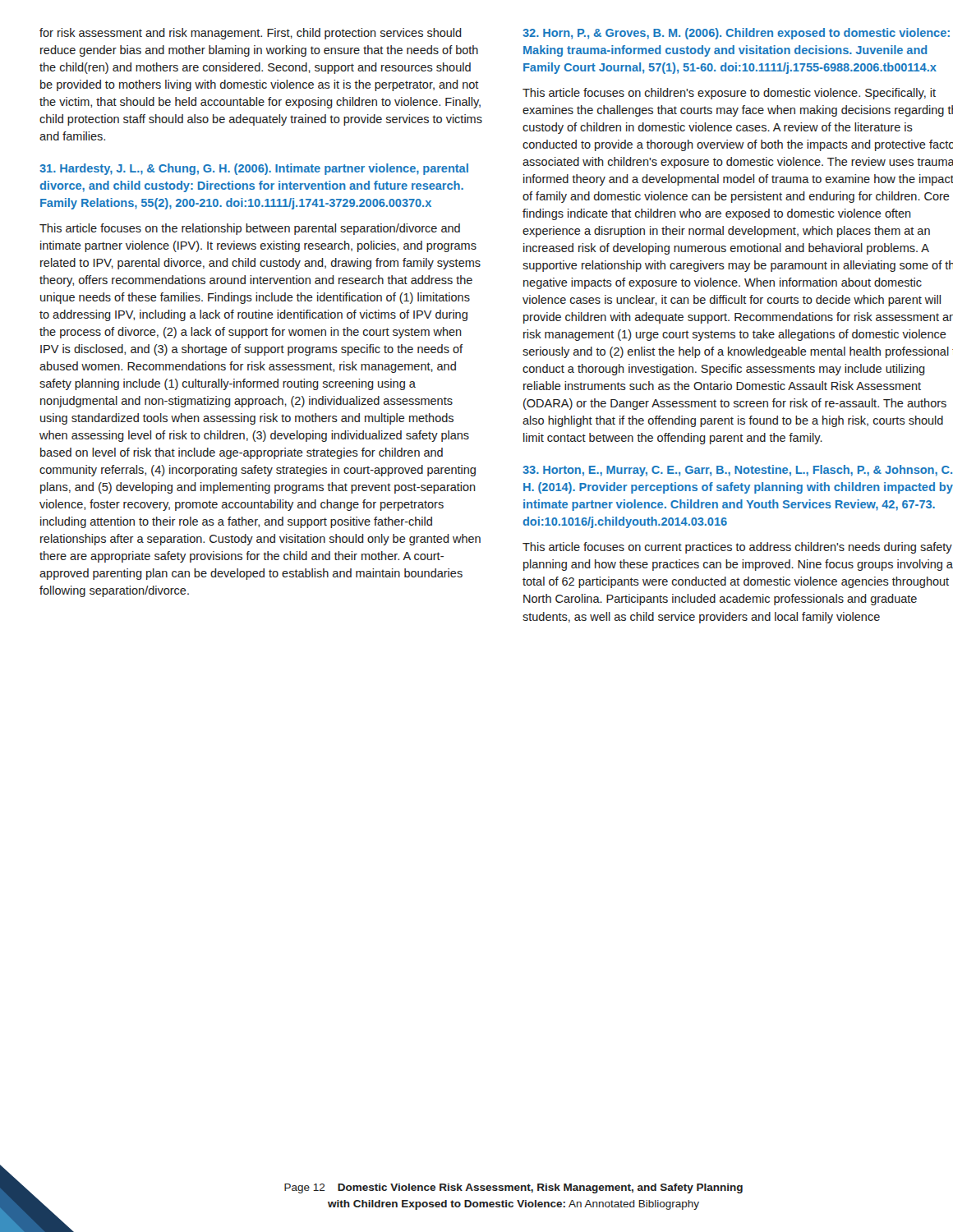
Task: Find the text block starting "33. Horton, E., Murray, C. E., Garr, B.,"
Action: (x=738, y=496)
